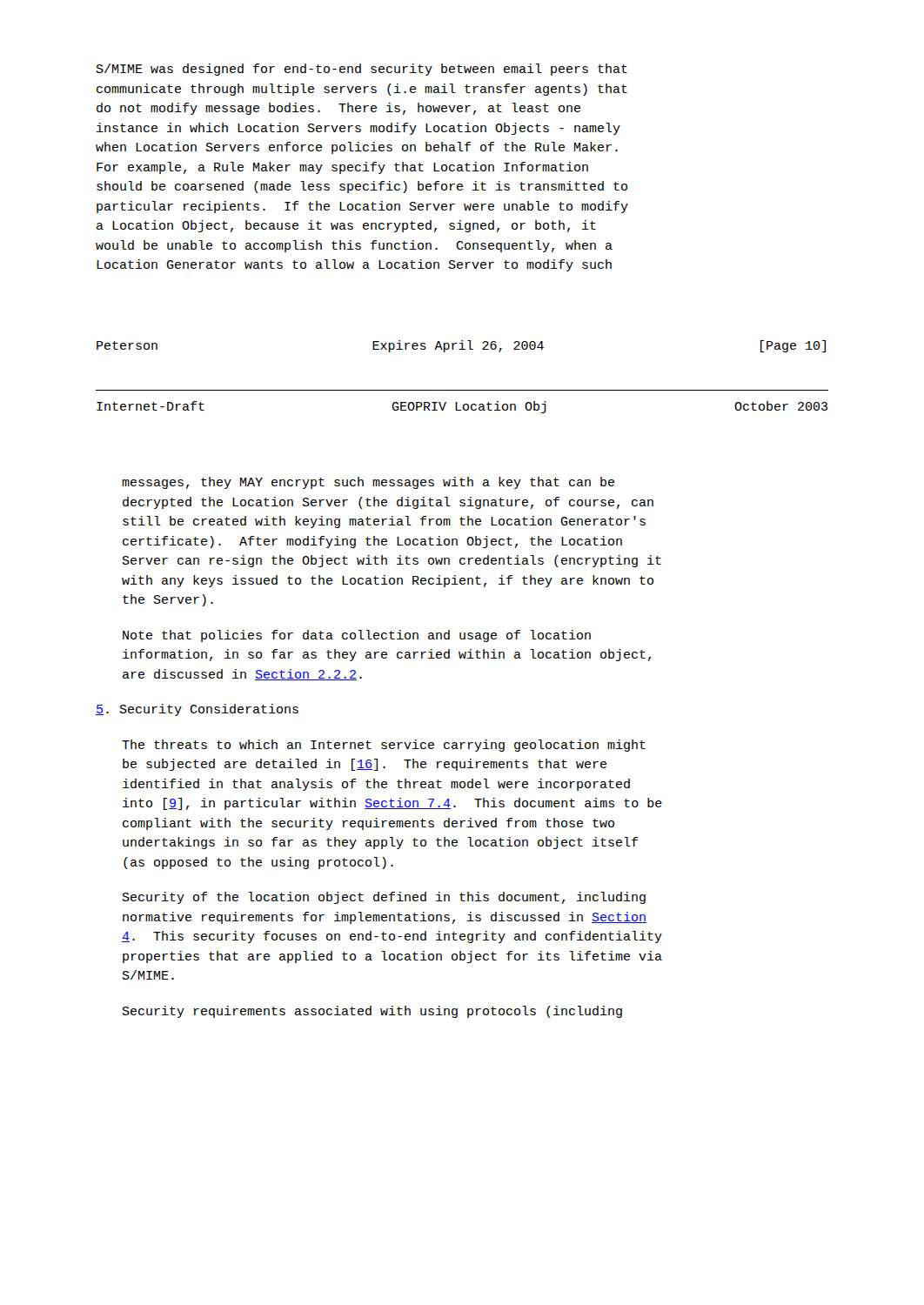
Task: Click on the text starting "The threats to which an Internet"
Action: [475, 805]
